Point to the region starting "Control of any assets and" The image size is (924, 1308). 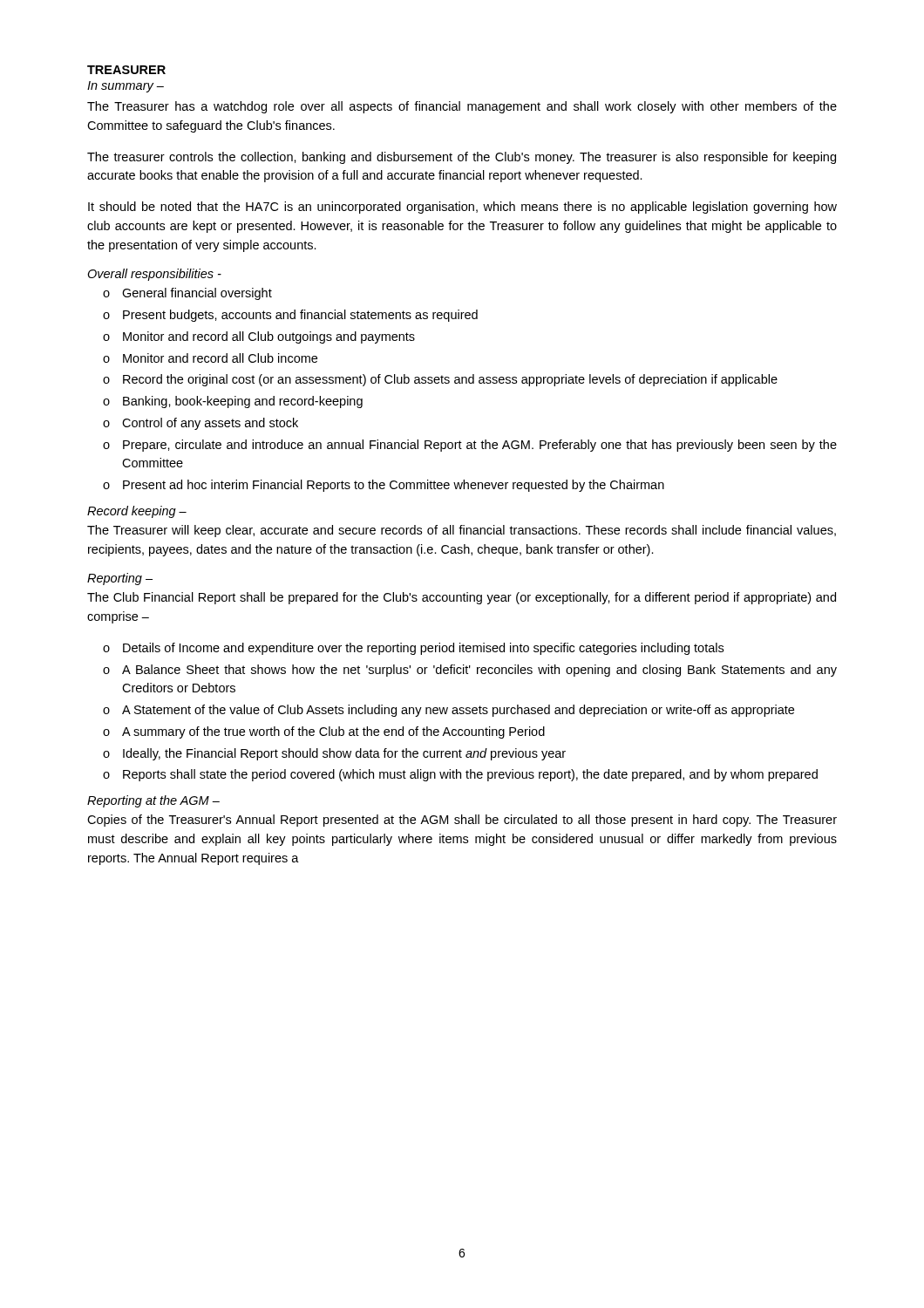[200, 424]
